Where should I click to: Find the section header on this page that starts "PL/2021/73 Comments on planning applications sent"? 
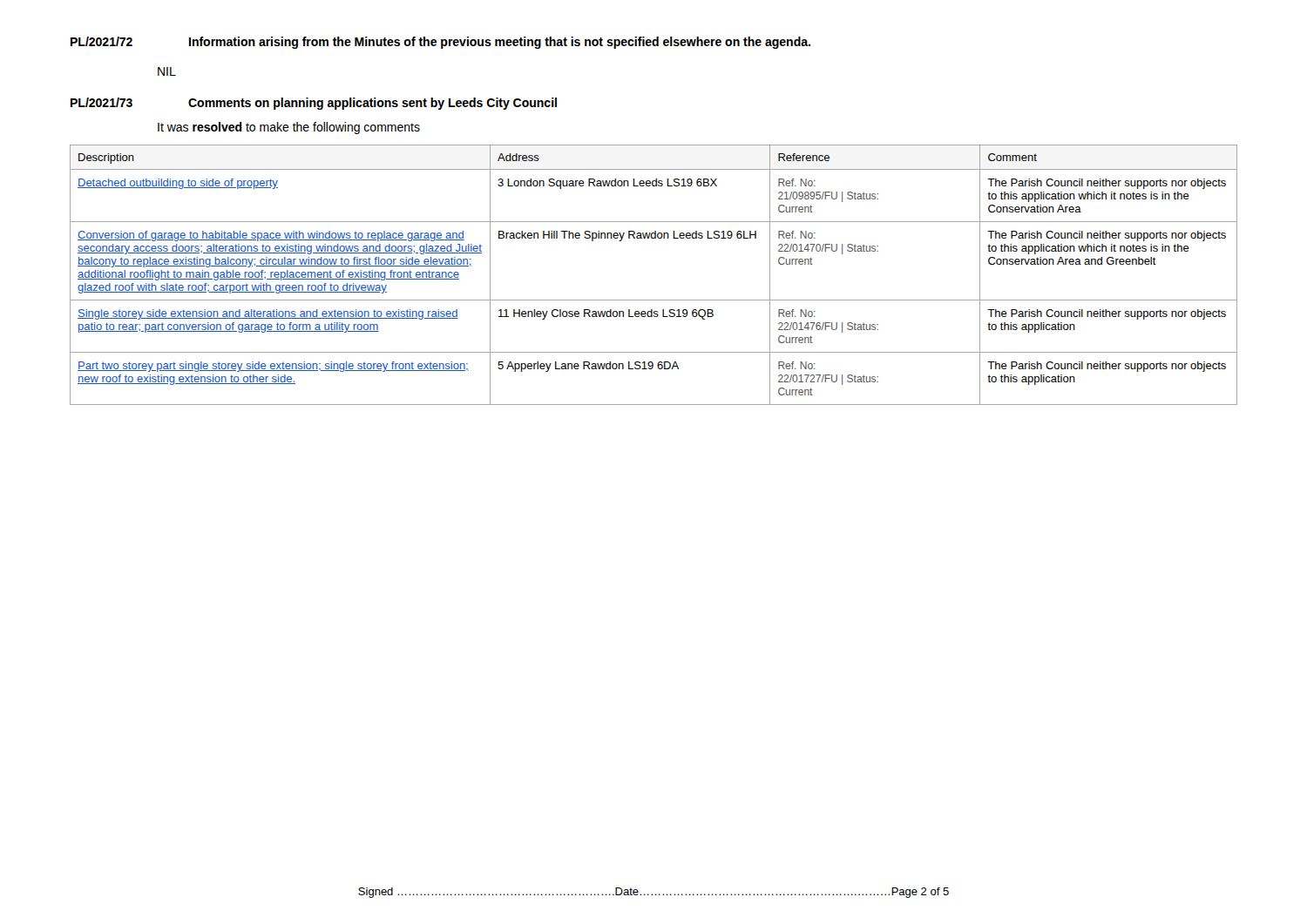(x=314, y=103)
